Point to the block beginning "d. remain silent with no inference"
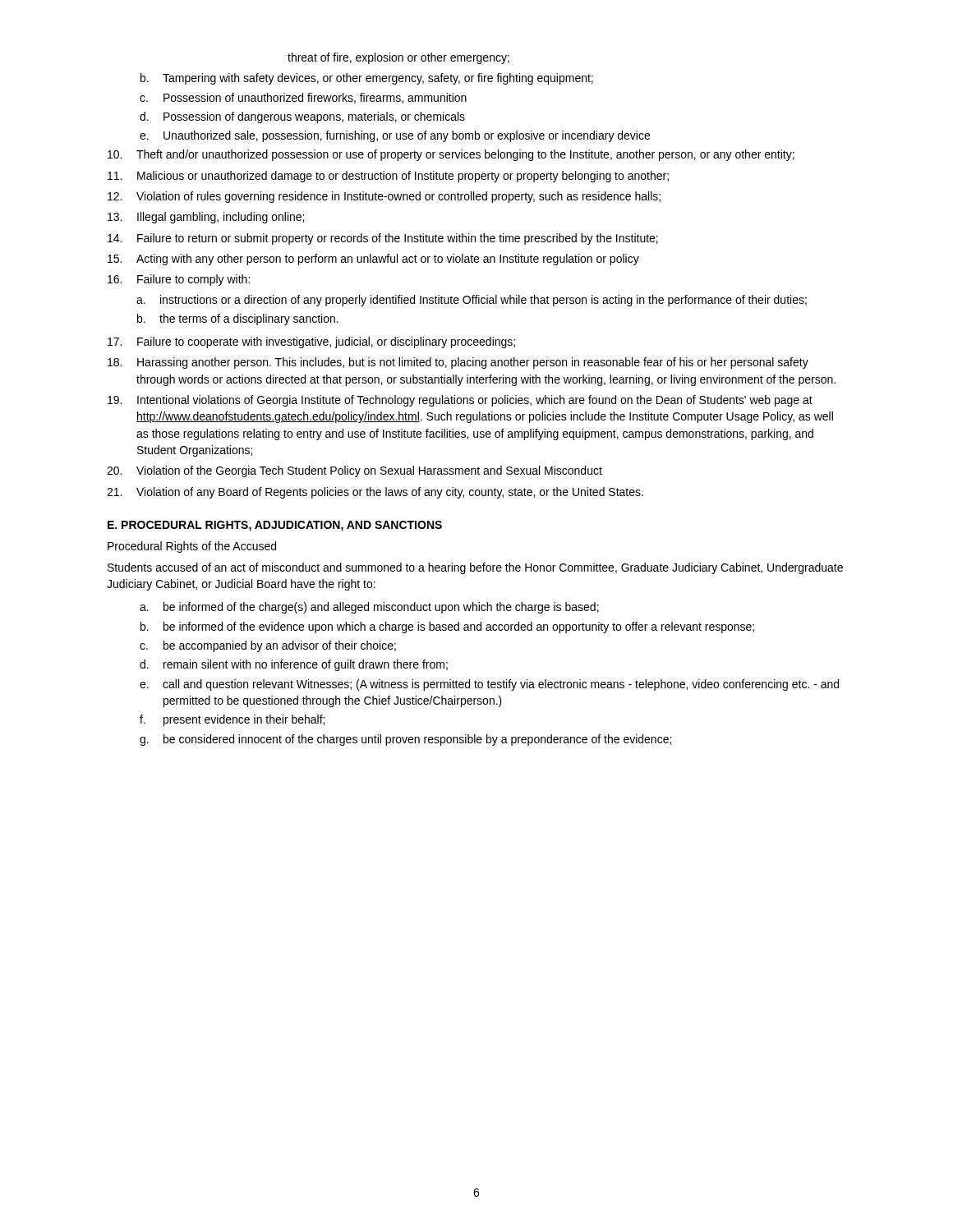The image size is (953, 1232). (294, 665)
